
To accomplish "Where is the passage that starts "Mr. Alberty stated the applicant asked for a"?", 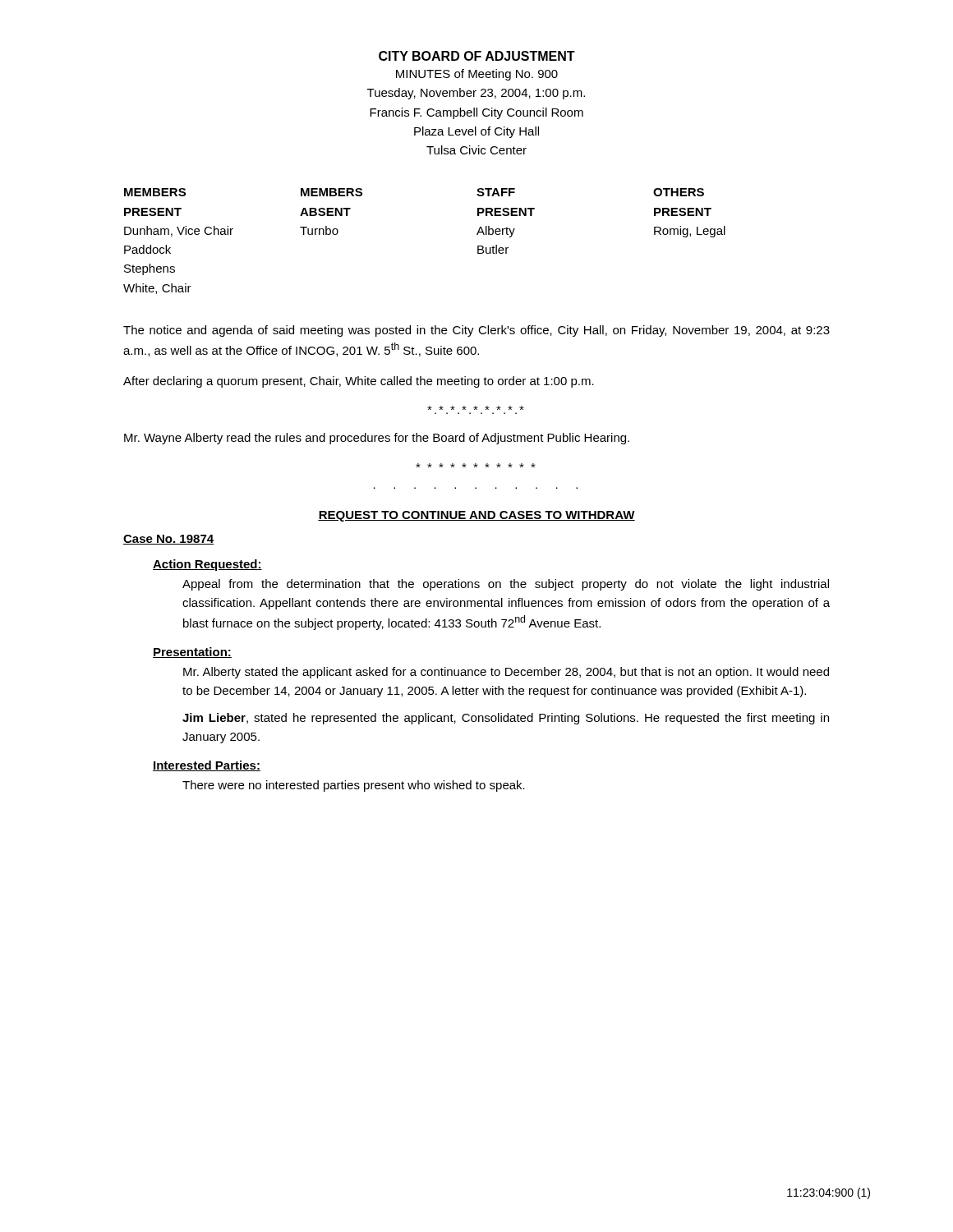I will [x=506, y=681].
